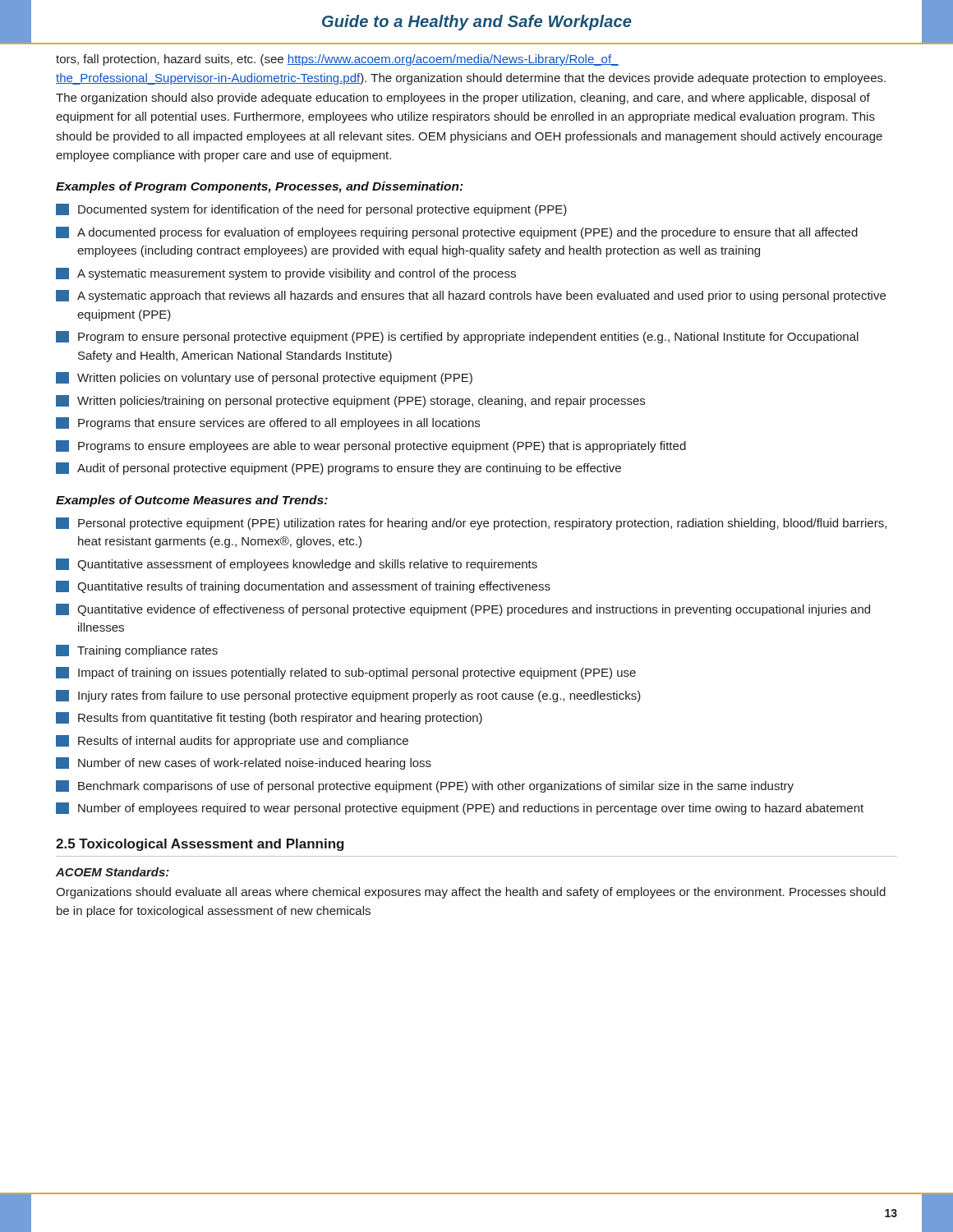Click on the text starting "Training compliance rates"
The height and width of the screenshot is (1232, 953).
tap(137, 651)
